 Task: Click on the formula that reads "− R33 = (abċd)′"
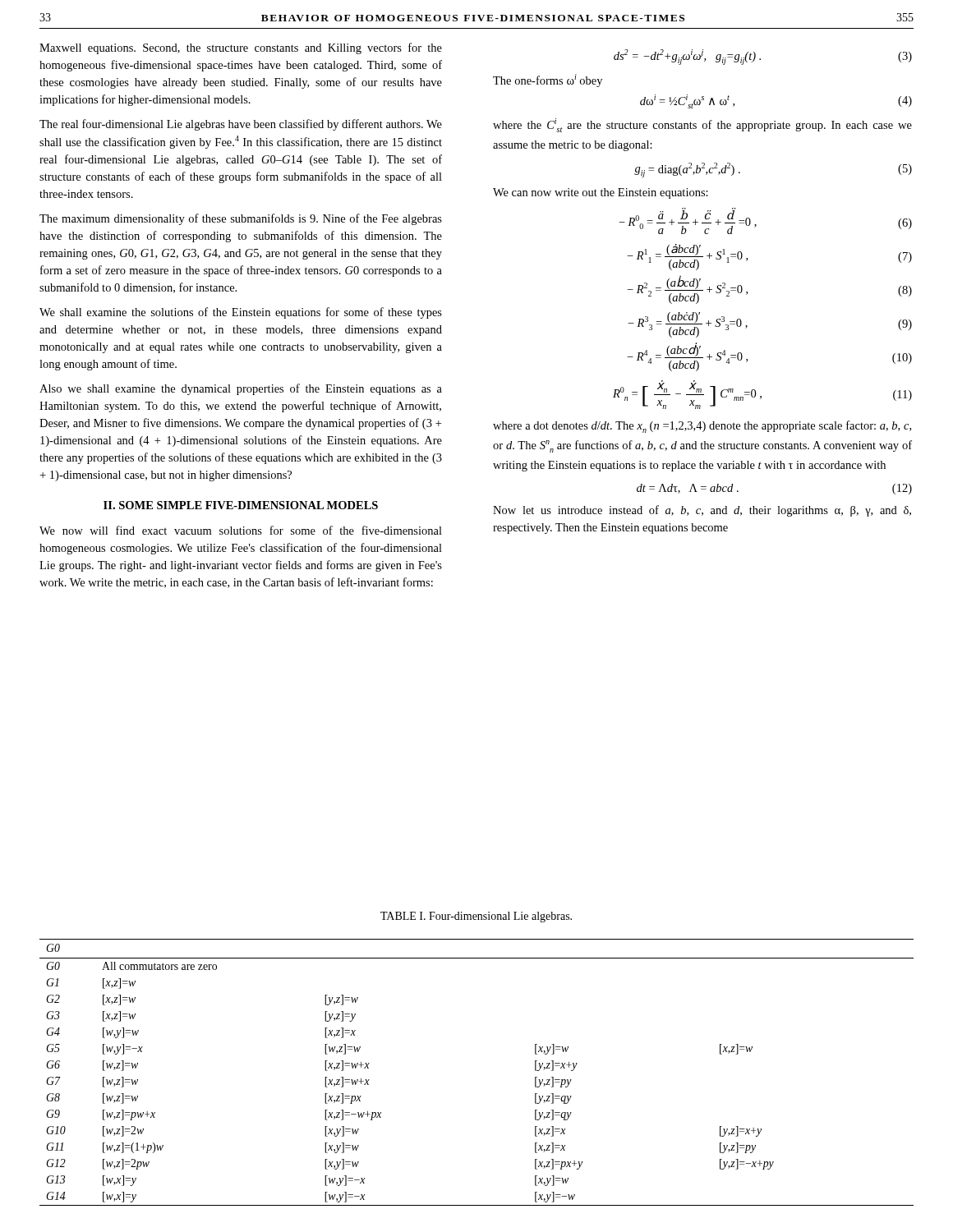(x=702, y=324)
